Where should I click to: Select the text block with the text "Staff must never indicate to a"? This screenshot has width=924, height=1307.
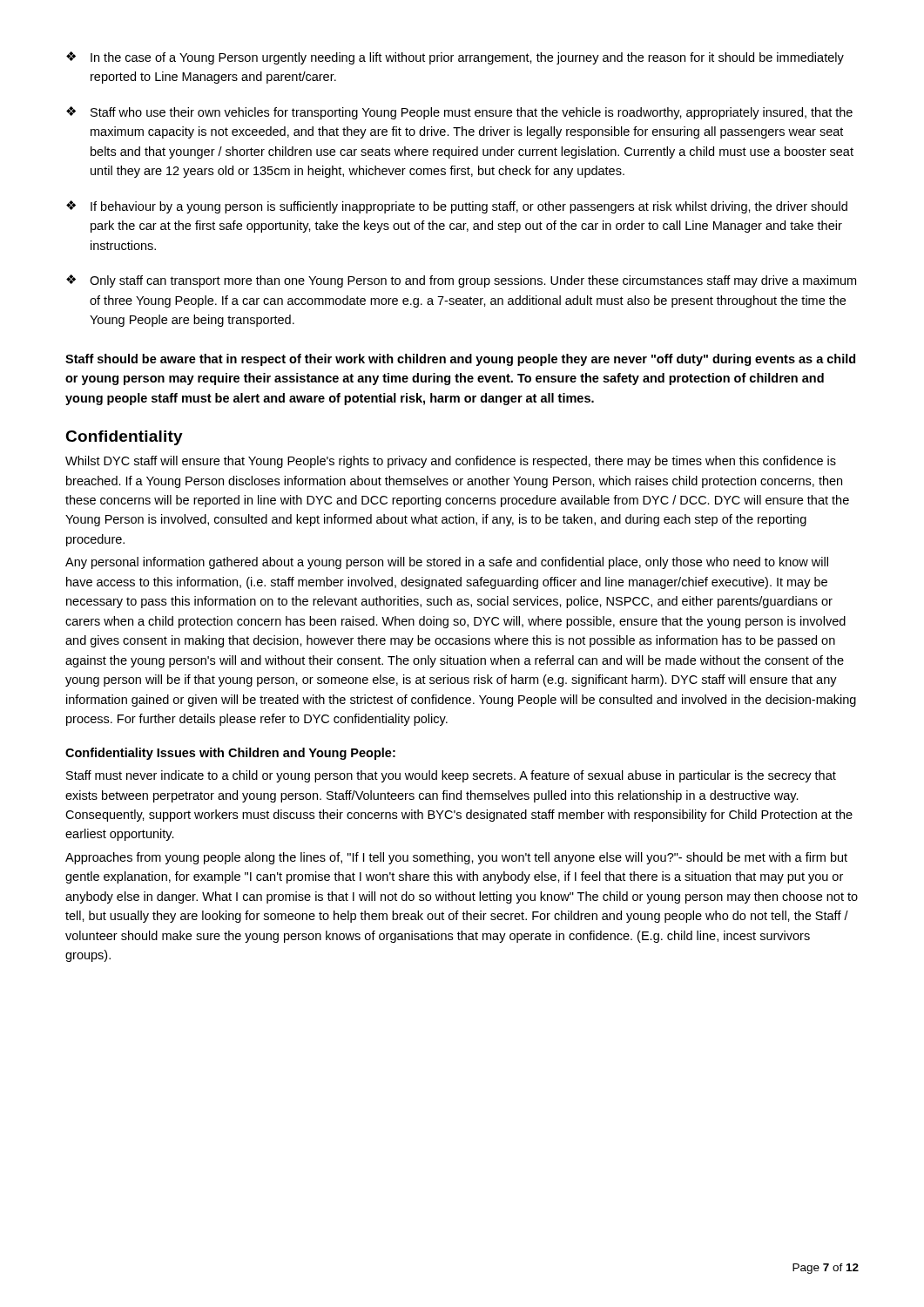click(459, 805)
